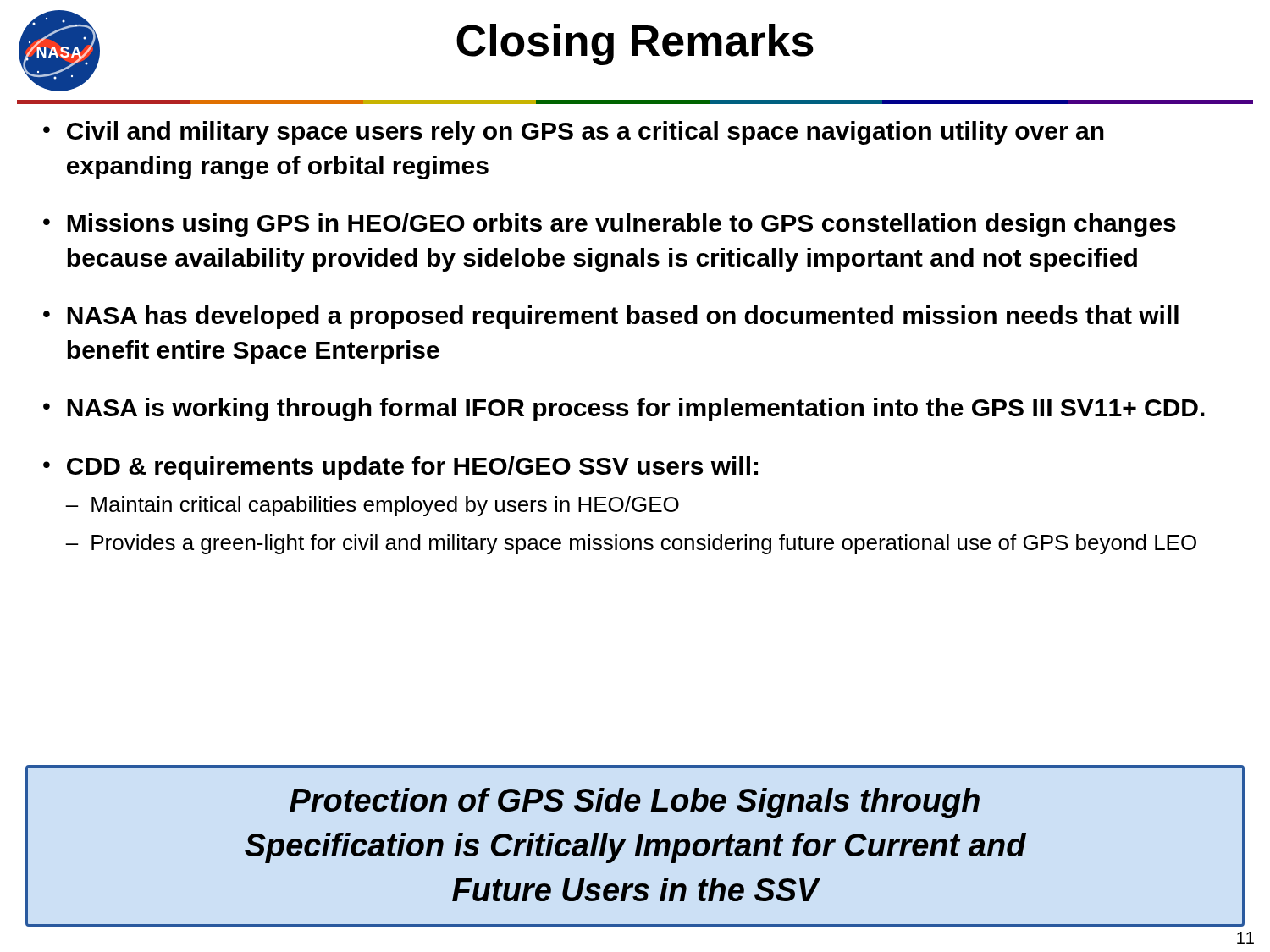Select the text block starting "– Maintain critical capabilities"
This screenshot has height=952, width=1270.
coord(373,505)
